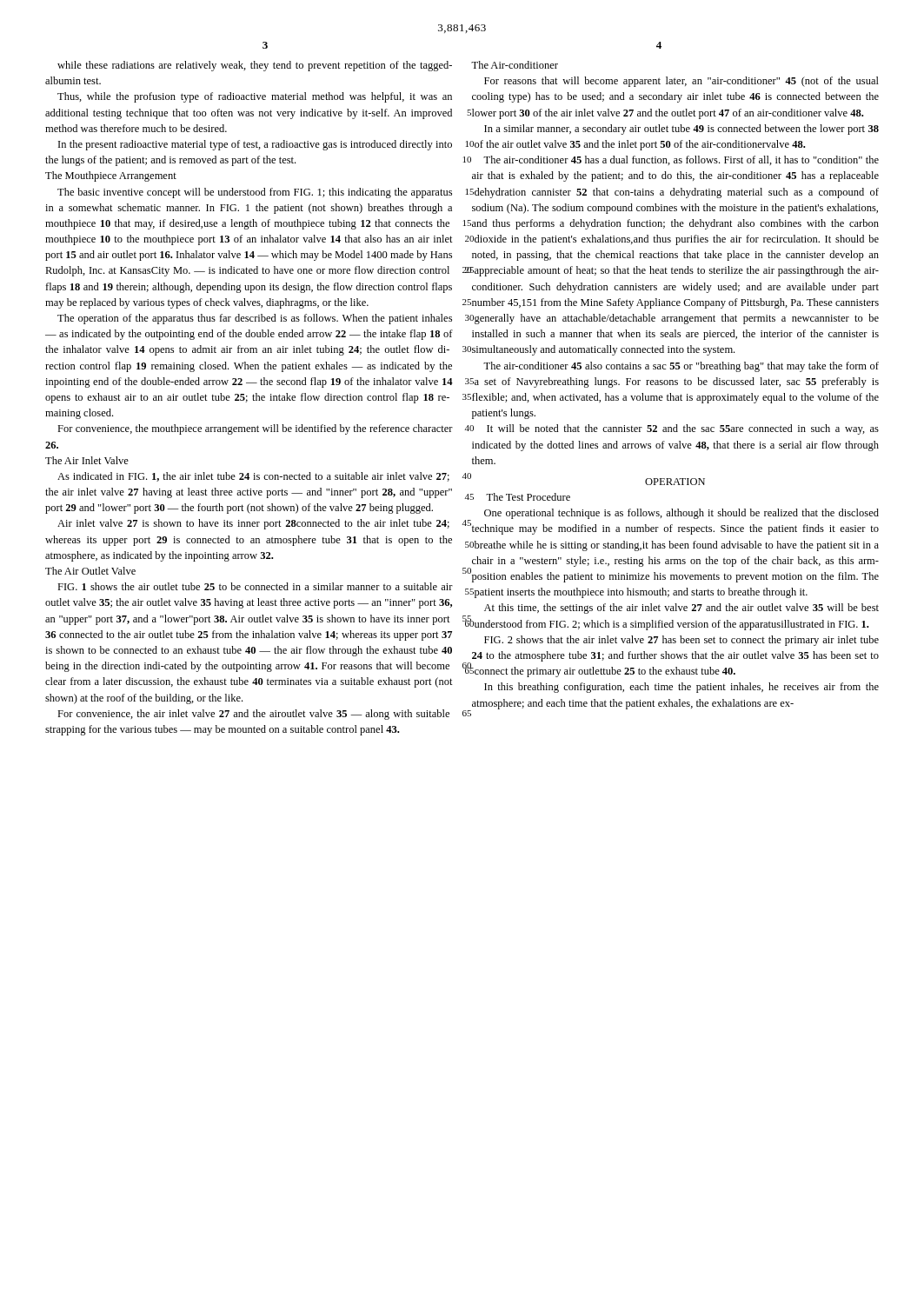Click on the passage starting "while these radiations are relatively weak,"
Screen dimensions: 1304x924
249,397
